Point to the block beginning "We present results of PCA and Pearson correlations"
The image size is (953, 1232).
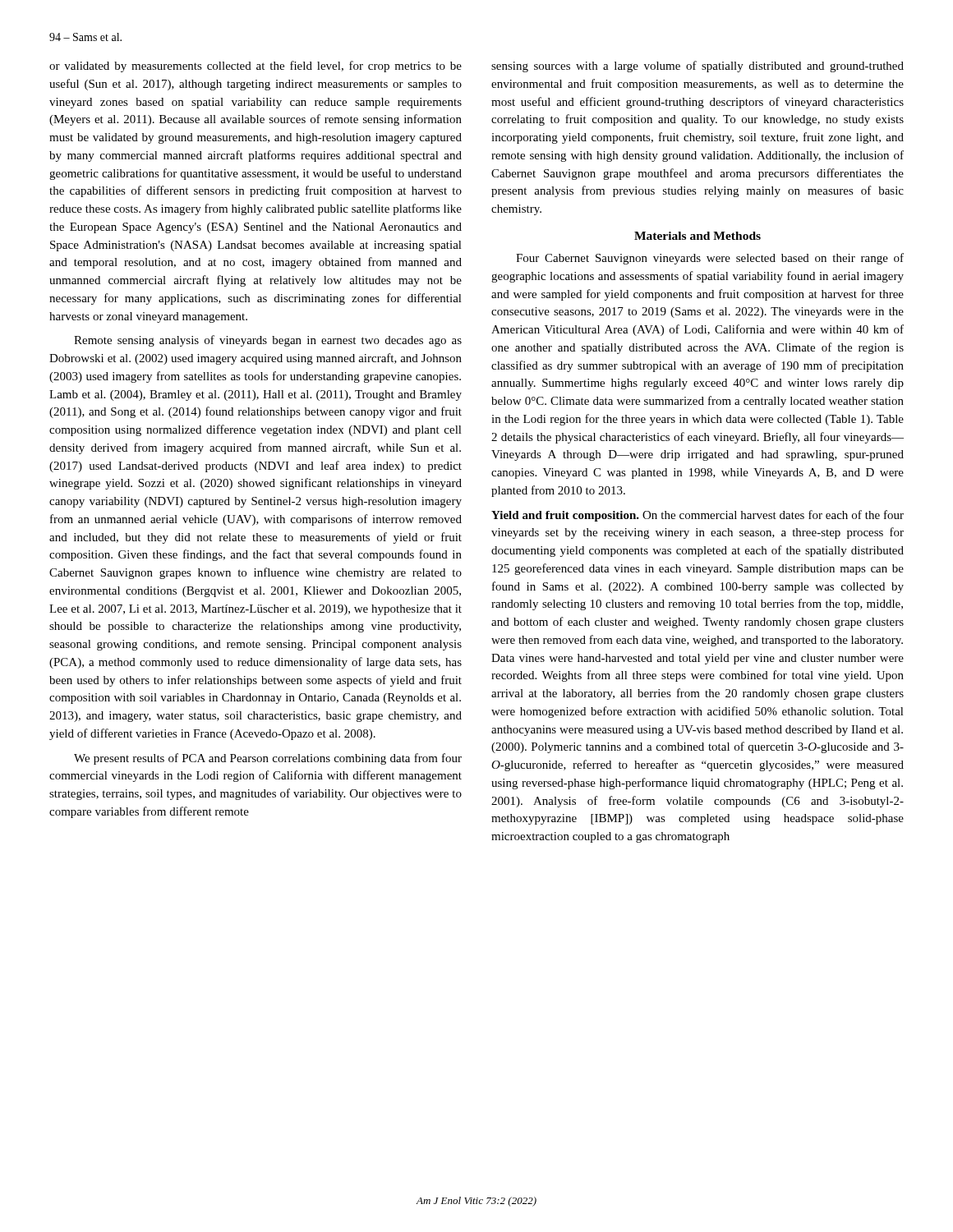pyautogui.click(x=255, y=784)
